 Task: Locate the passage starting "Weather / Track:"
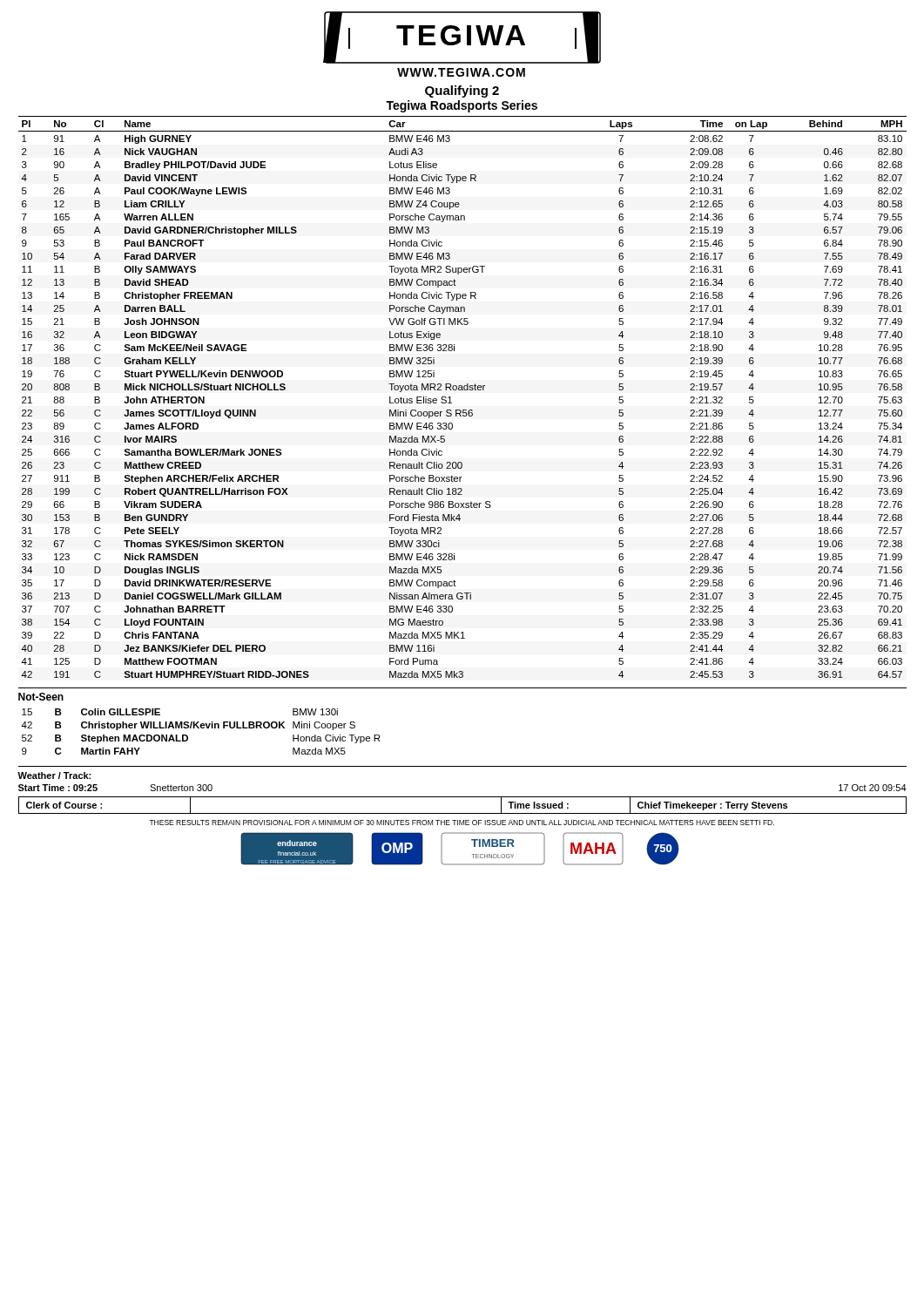55,775
